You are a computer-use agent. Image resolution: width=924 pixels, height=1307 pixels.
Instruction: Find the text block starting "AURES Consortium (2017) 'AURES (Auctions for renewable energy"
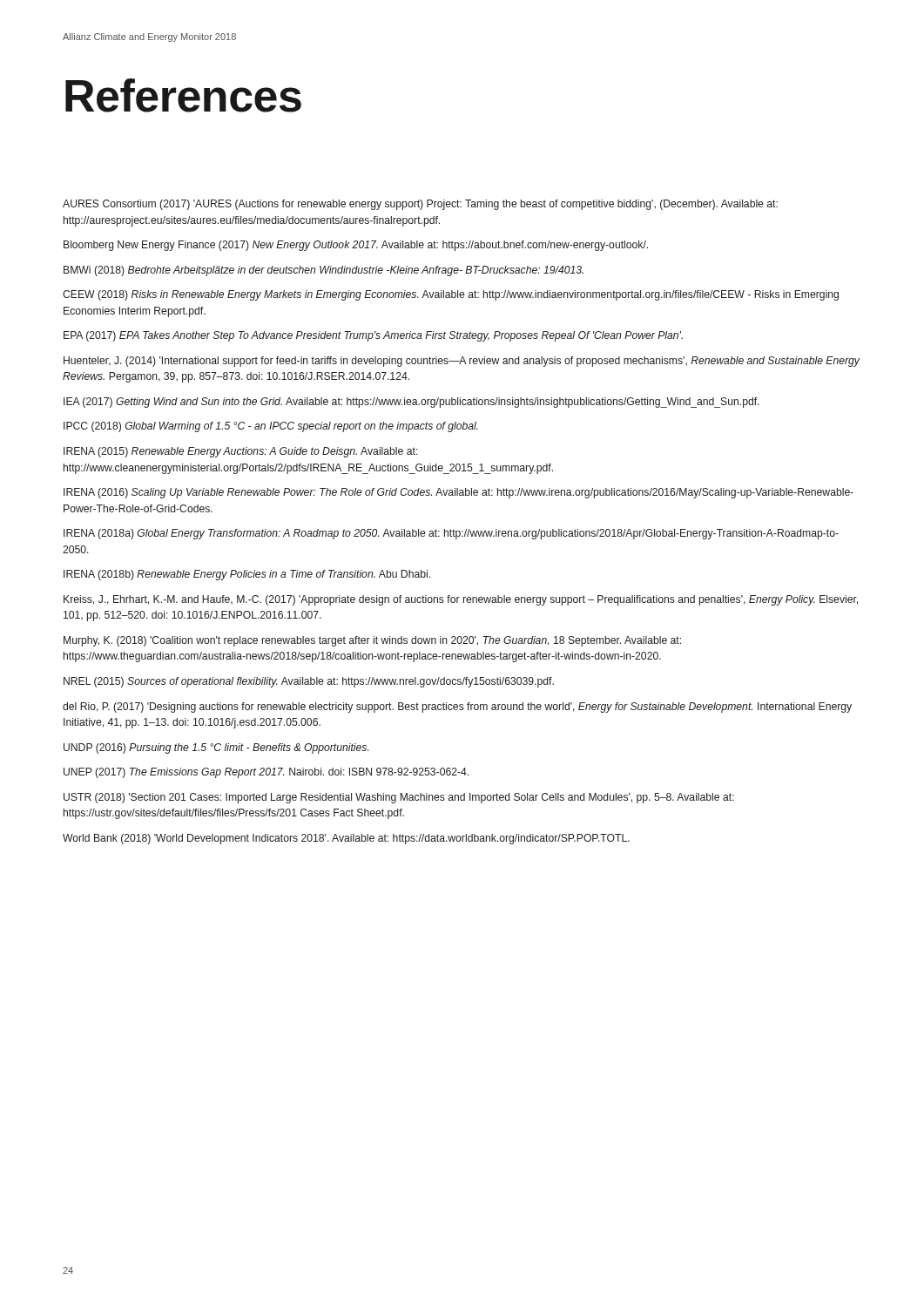click(x=421, y=212)
